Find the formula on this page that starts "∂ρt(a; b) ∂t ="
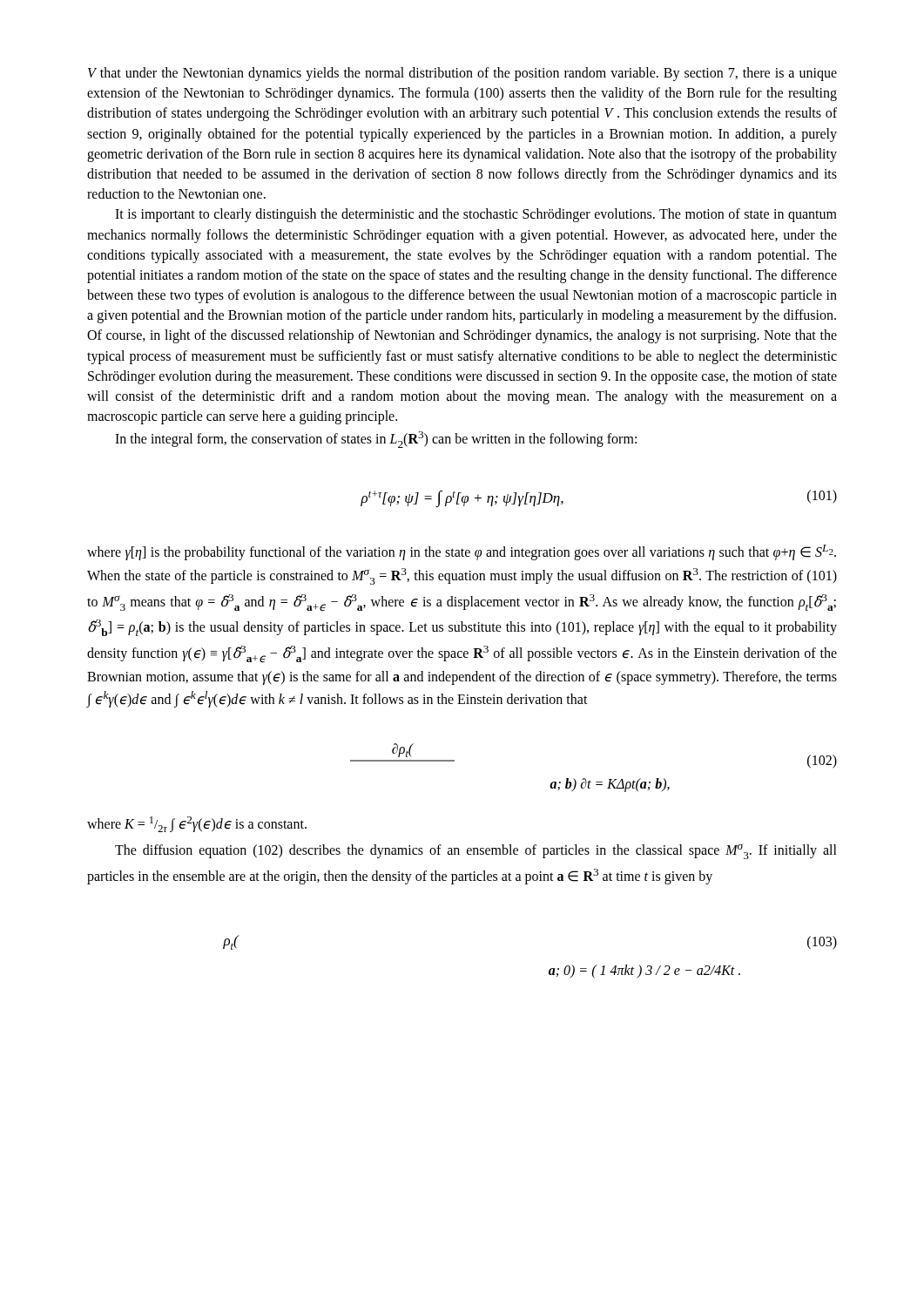 click(x=462, y=760)
